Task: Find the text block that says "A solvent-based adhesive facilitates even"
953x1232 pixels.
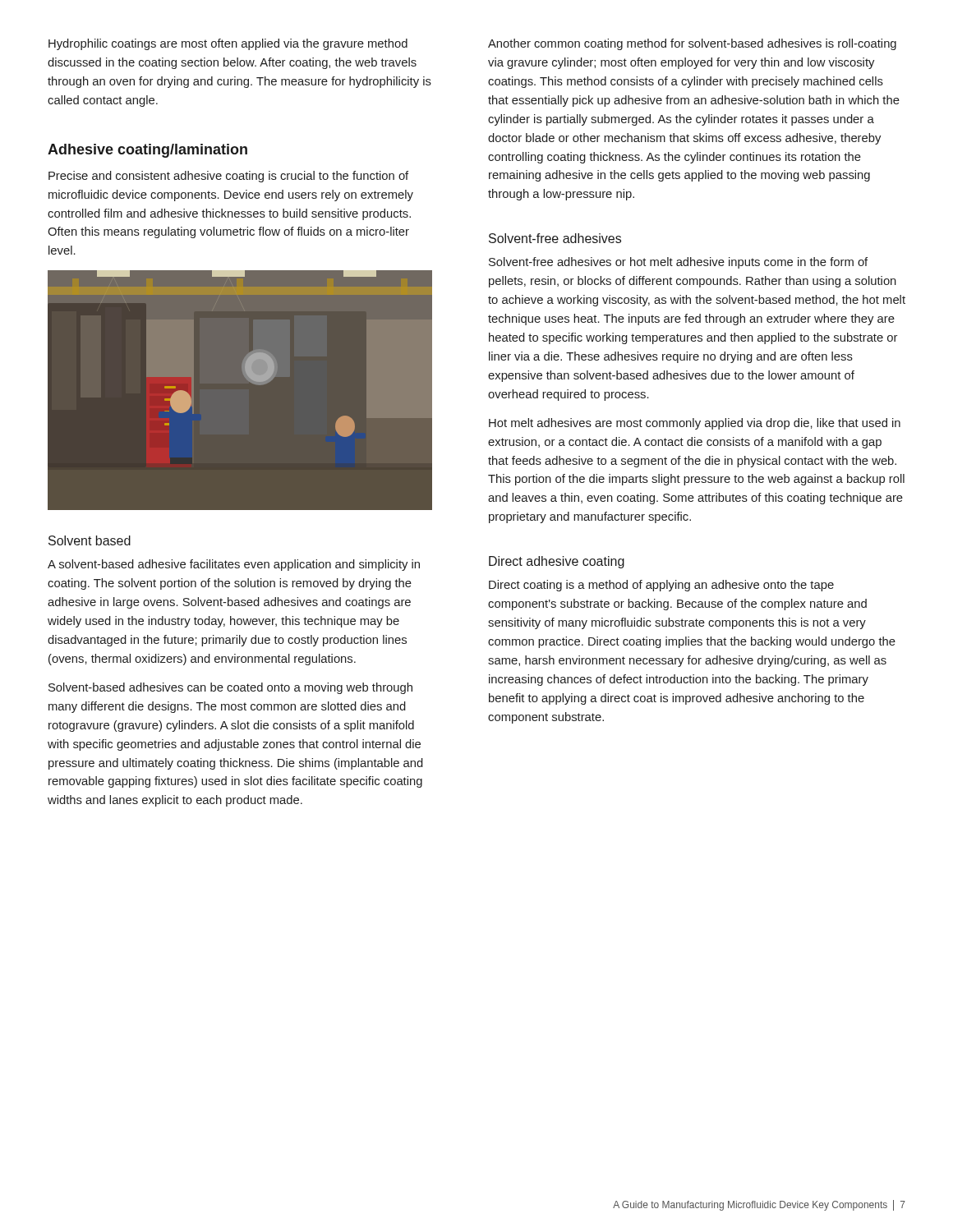Action: click(x=240, y=612)
